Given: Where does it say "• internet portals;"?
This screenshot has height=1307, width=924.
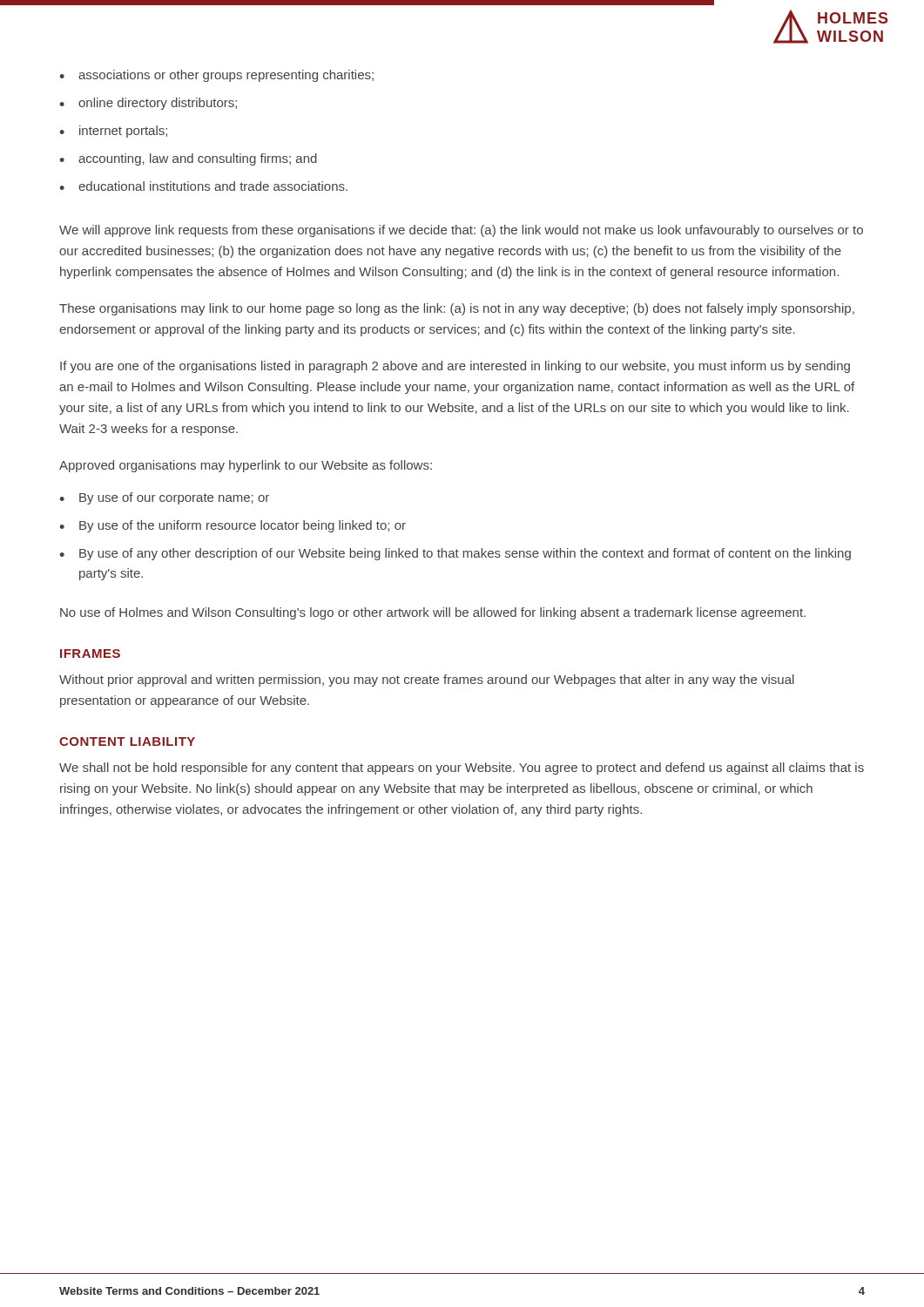Looking at the screenshot, I should tap(114, 133).
